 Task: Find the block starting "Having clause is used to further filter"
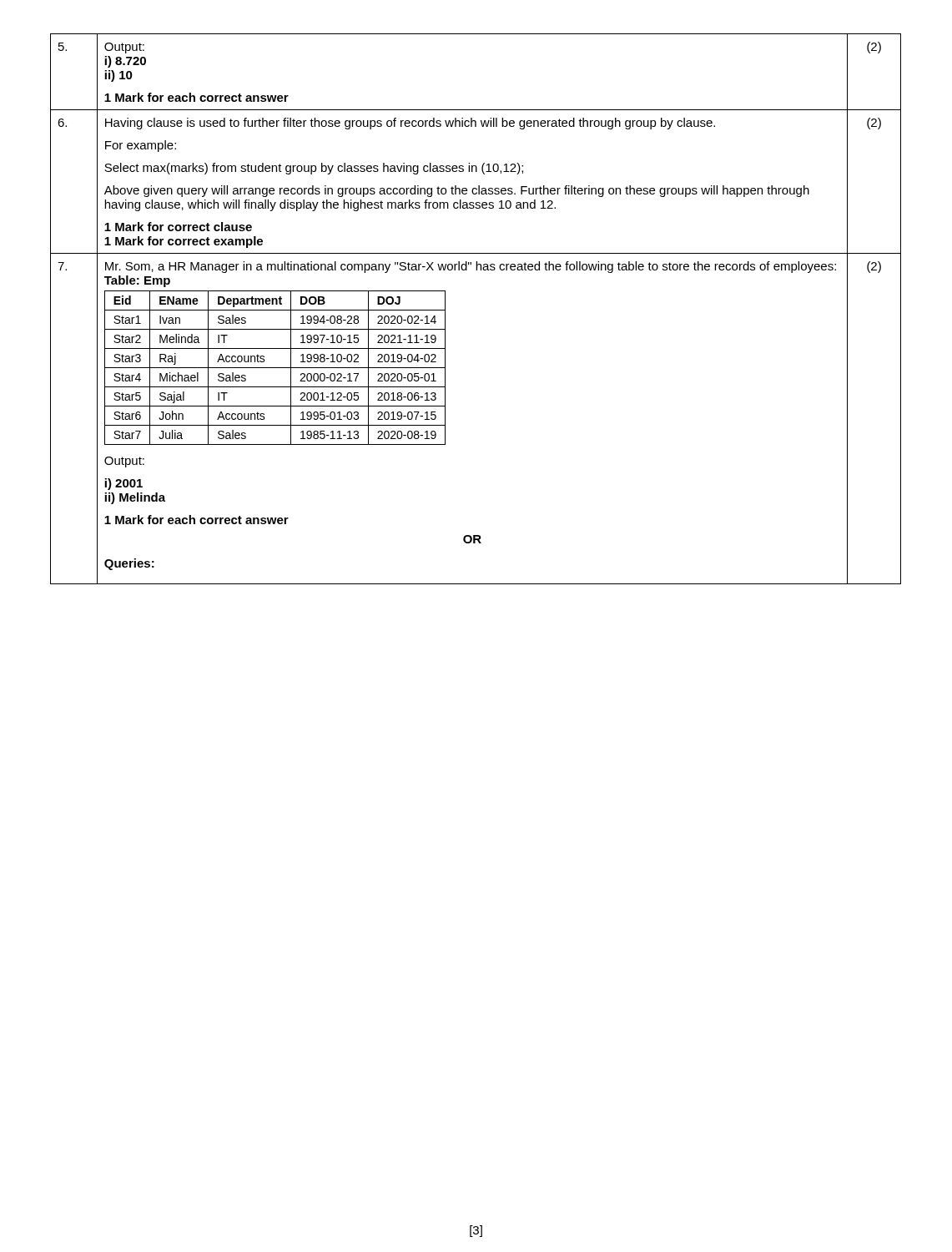pyautogui.click(x=410, y=122)
